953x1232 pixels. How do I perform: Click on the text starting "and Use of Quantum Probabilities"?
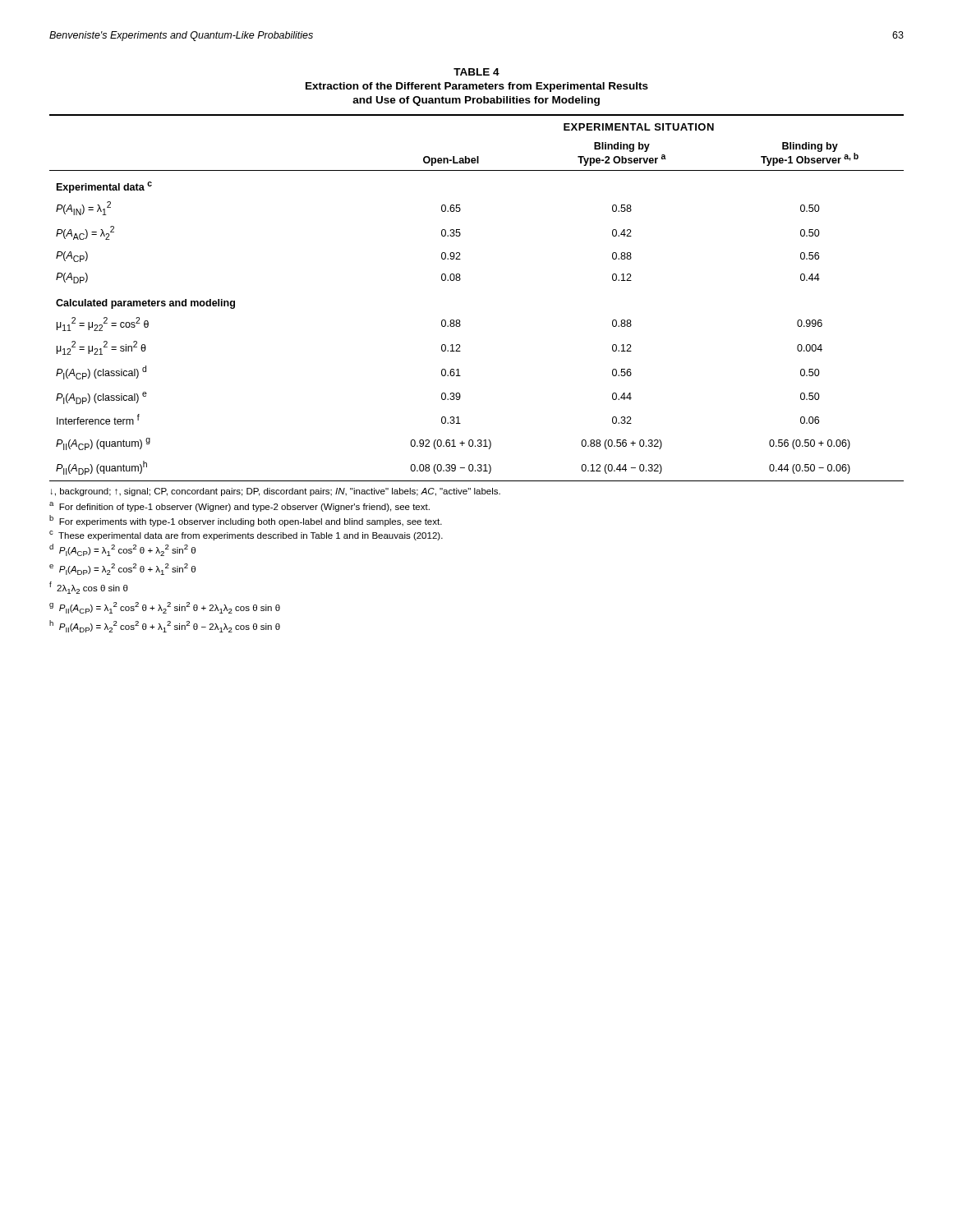476,100
